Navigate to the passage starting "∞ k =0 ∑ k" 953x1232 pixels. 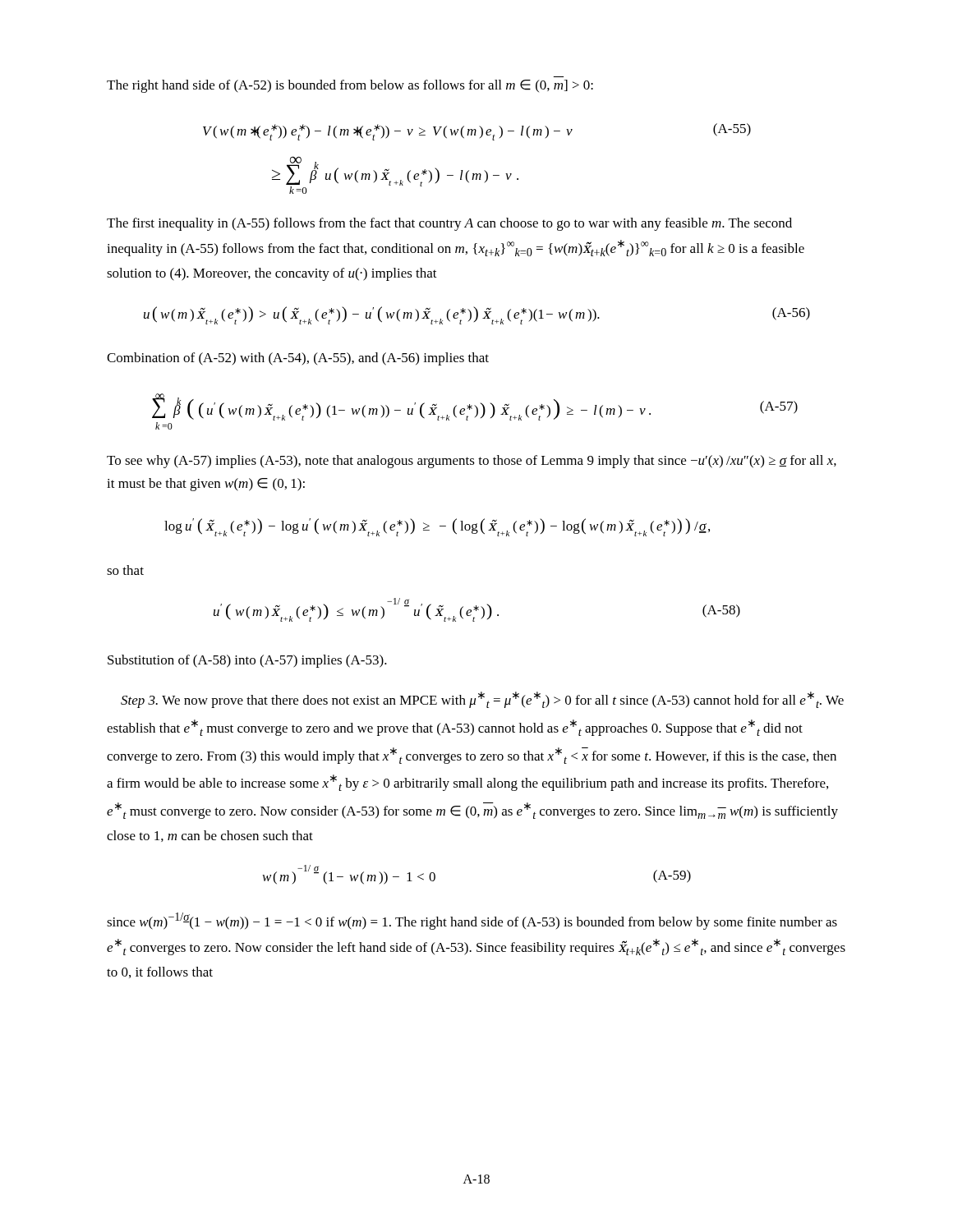click(476, 407)
